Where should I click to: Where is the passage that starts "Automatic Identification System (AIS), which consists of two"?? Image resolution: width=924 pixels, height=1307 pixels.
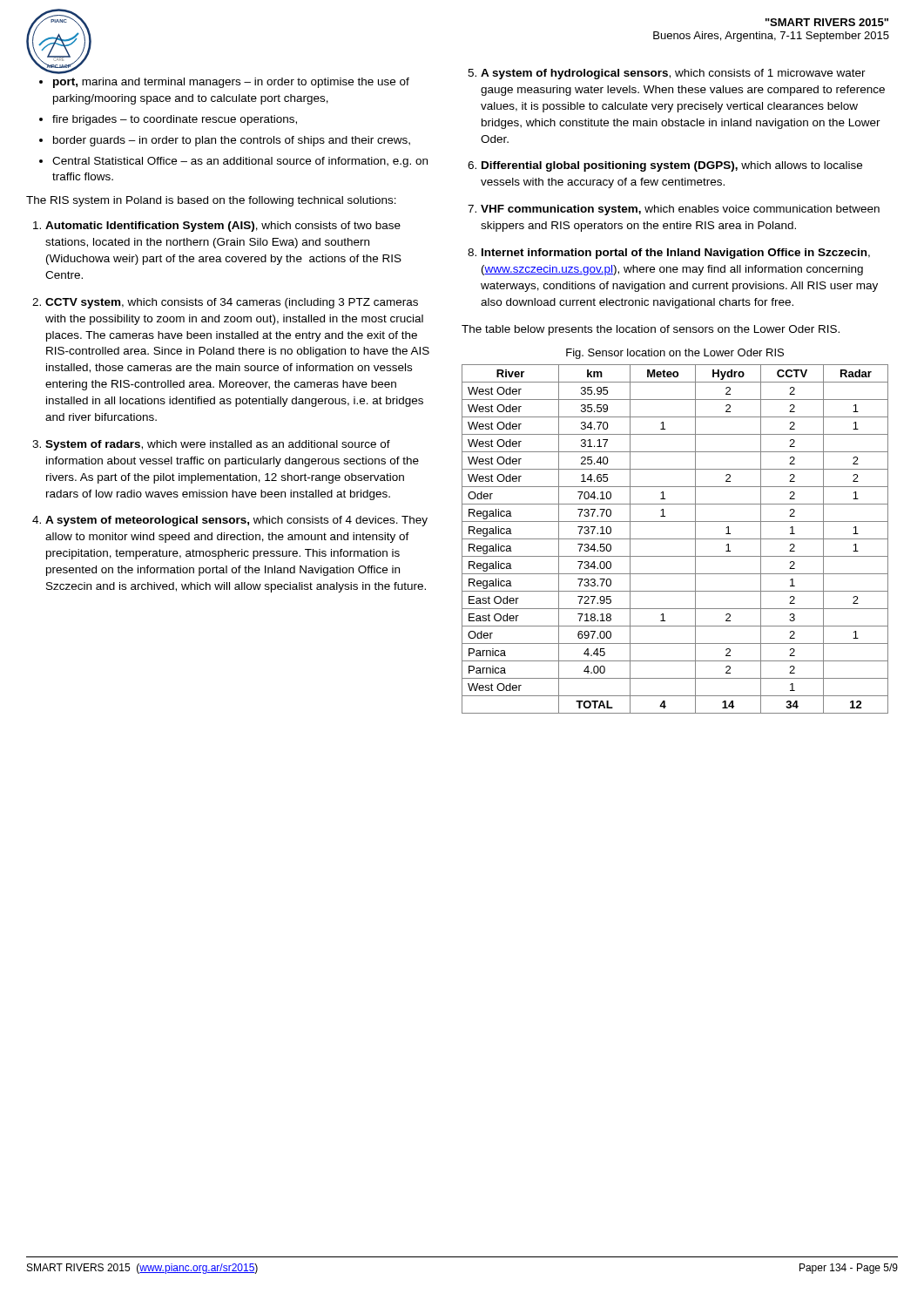(223, 250)
